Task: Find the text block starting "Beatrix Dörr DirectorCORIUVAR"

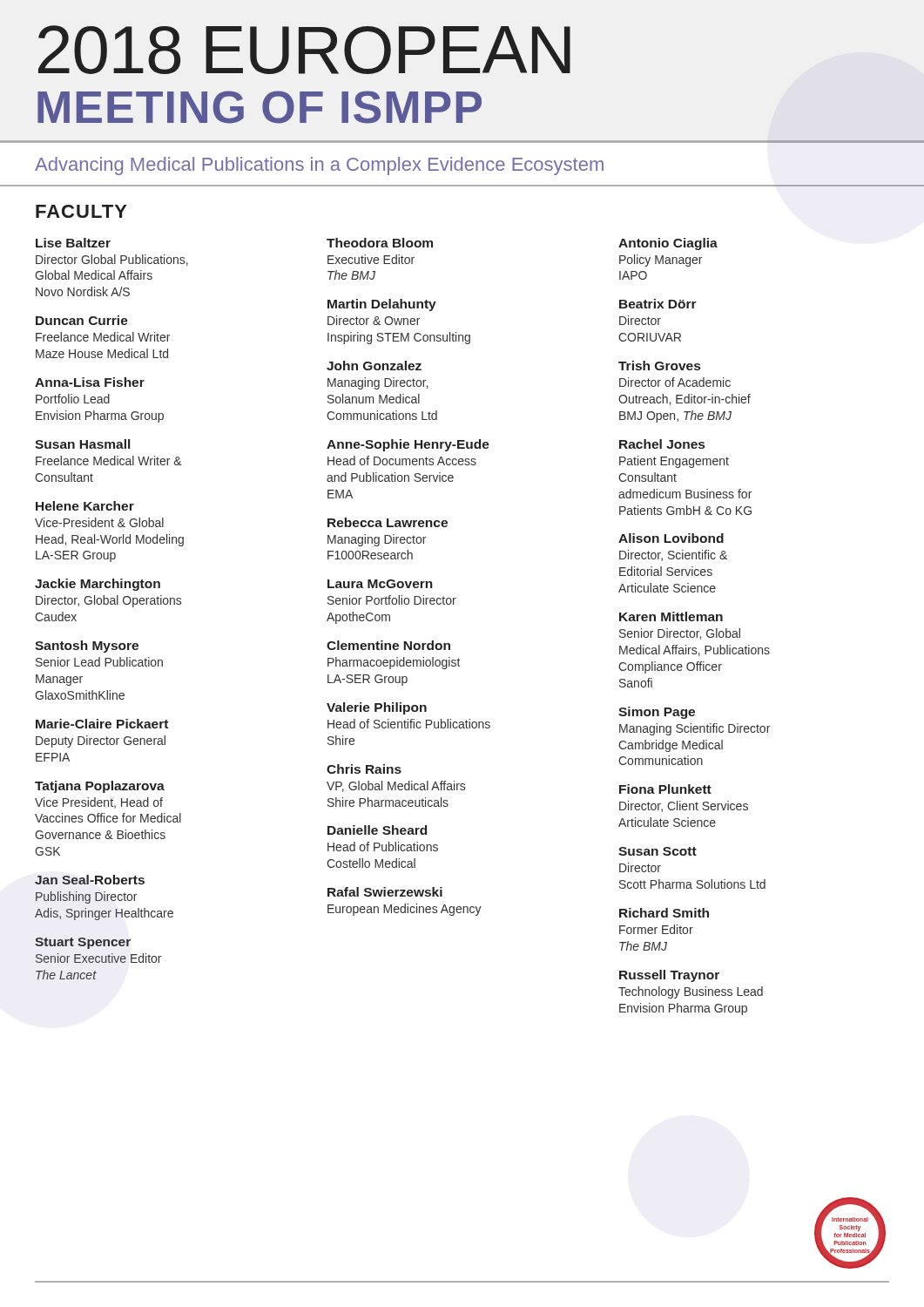Action: pos(658,304)
